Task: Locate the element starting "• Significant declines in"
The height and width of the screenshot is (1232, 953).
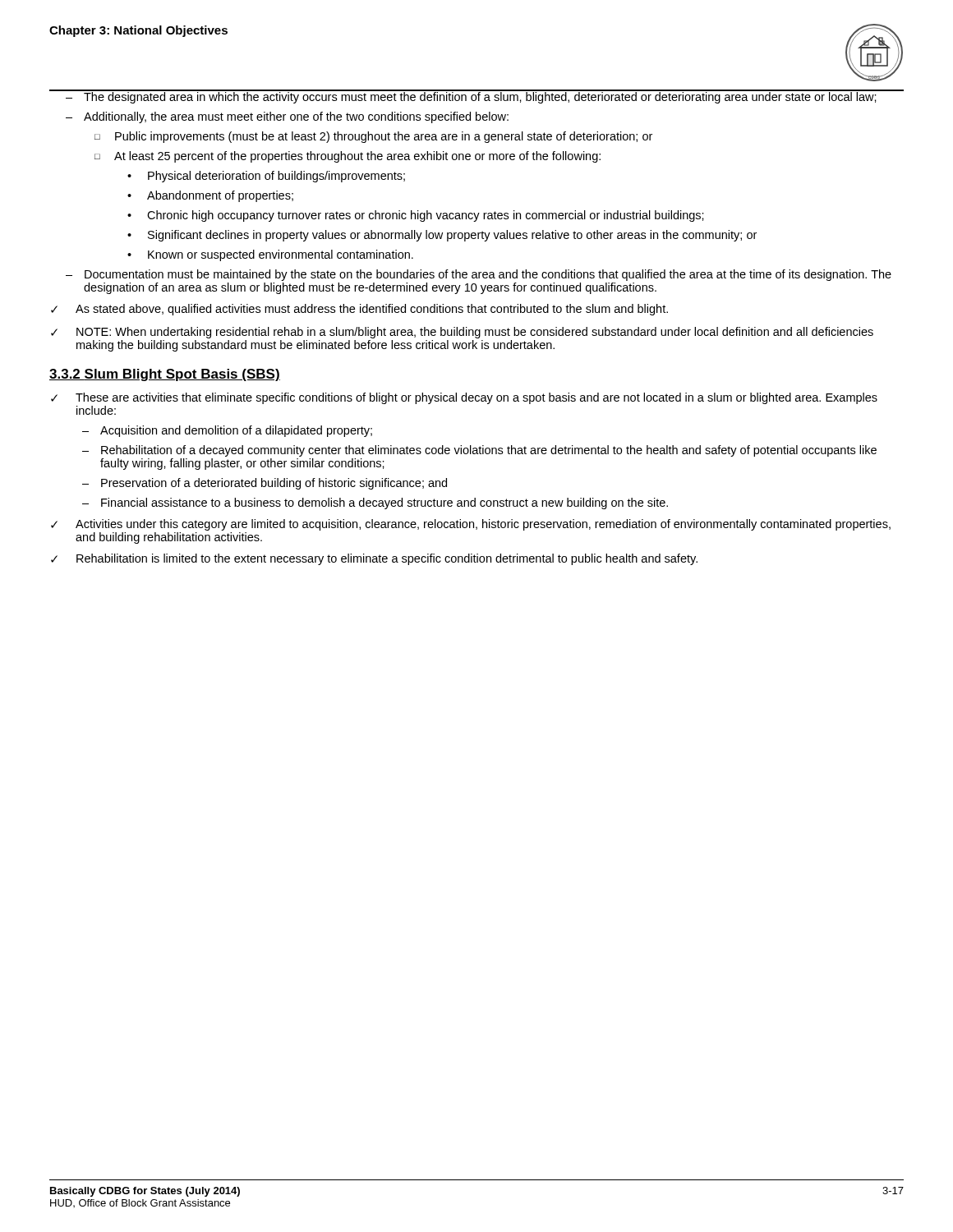Action: point(516,235)
